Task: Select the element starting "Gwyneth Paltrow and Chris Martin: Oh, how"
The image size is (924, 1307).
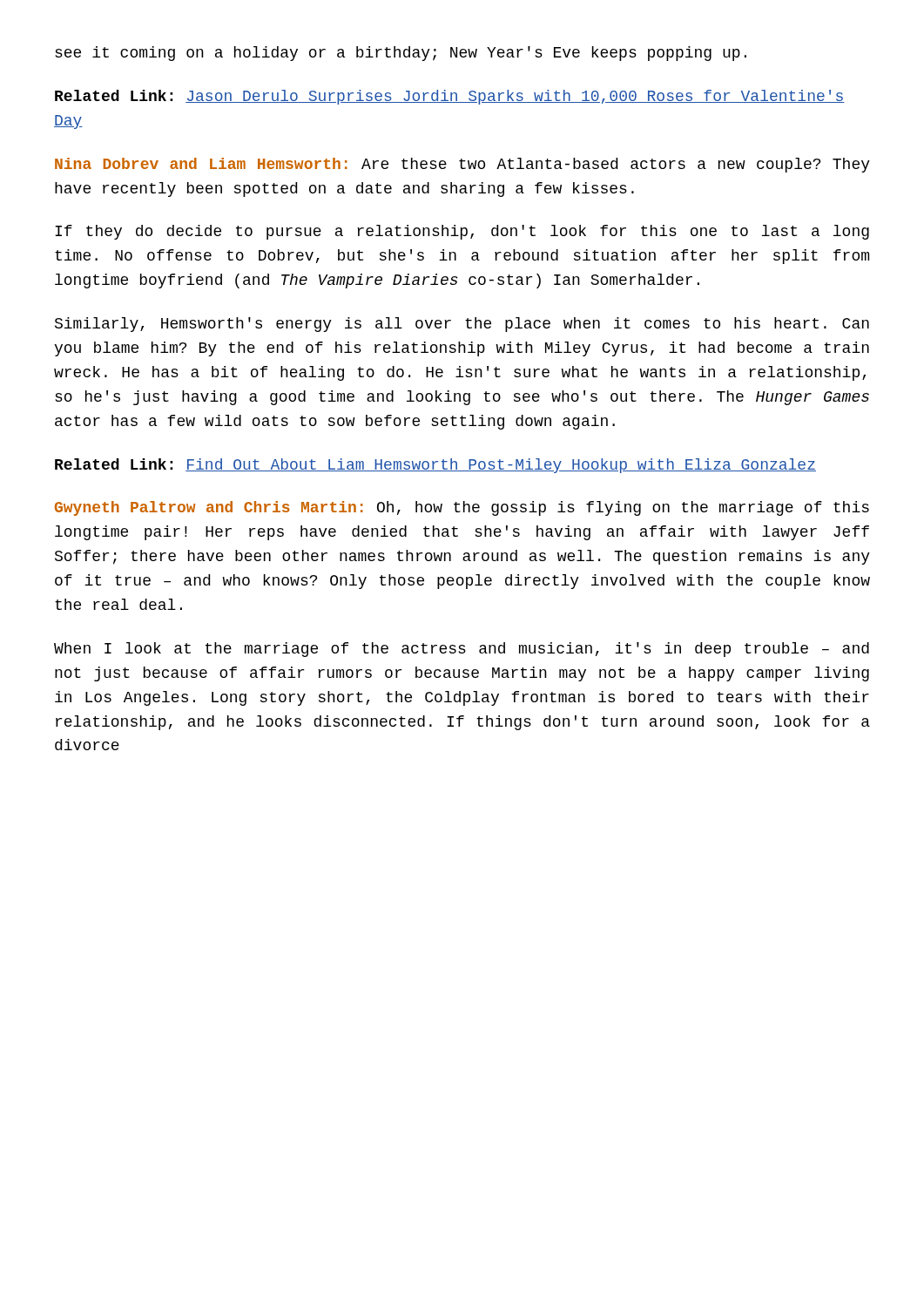Action: point(462,557)
